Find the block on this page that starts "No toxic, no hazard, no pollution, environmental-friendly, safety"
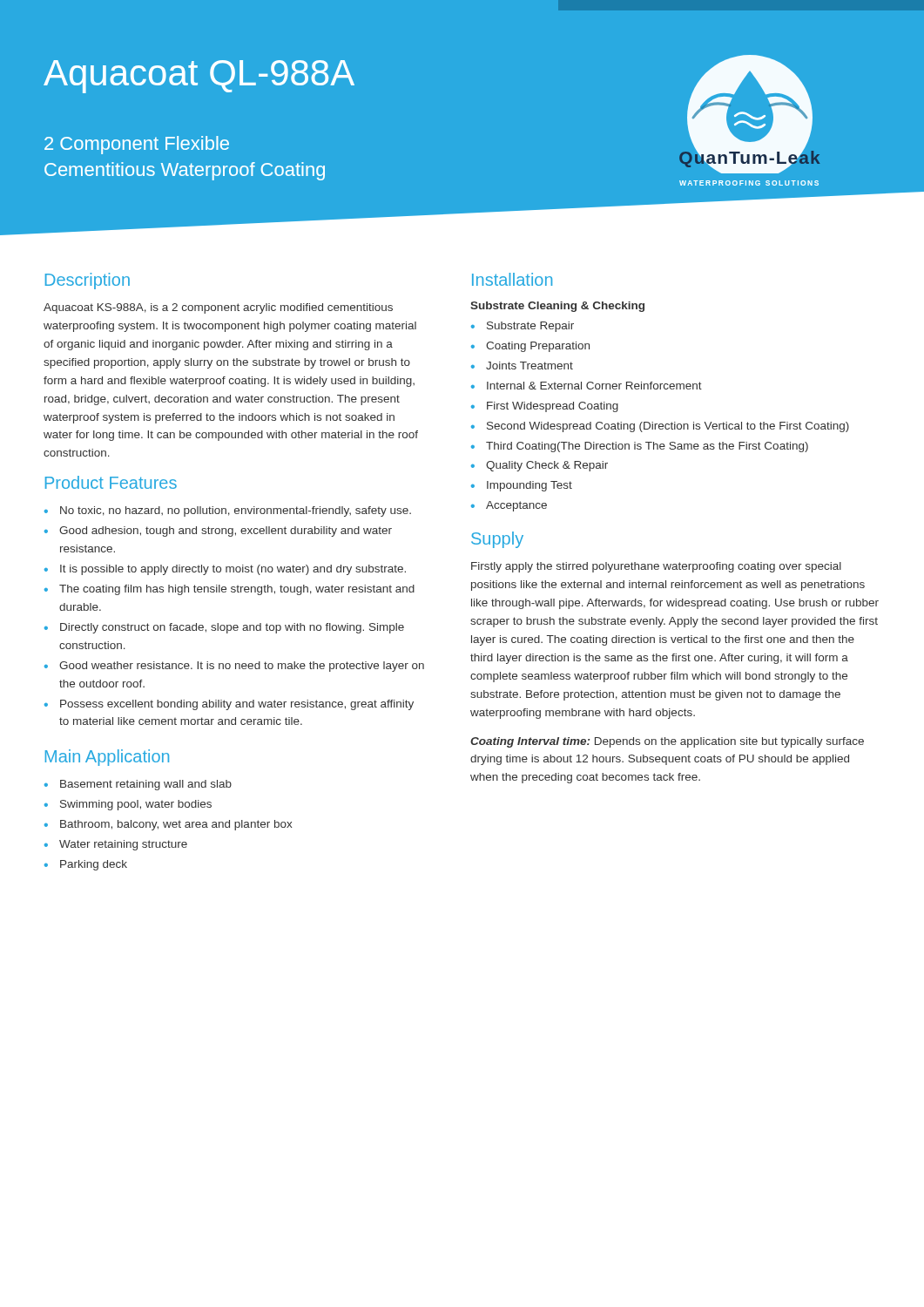Screen dimensions: 1307x924 235,511
